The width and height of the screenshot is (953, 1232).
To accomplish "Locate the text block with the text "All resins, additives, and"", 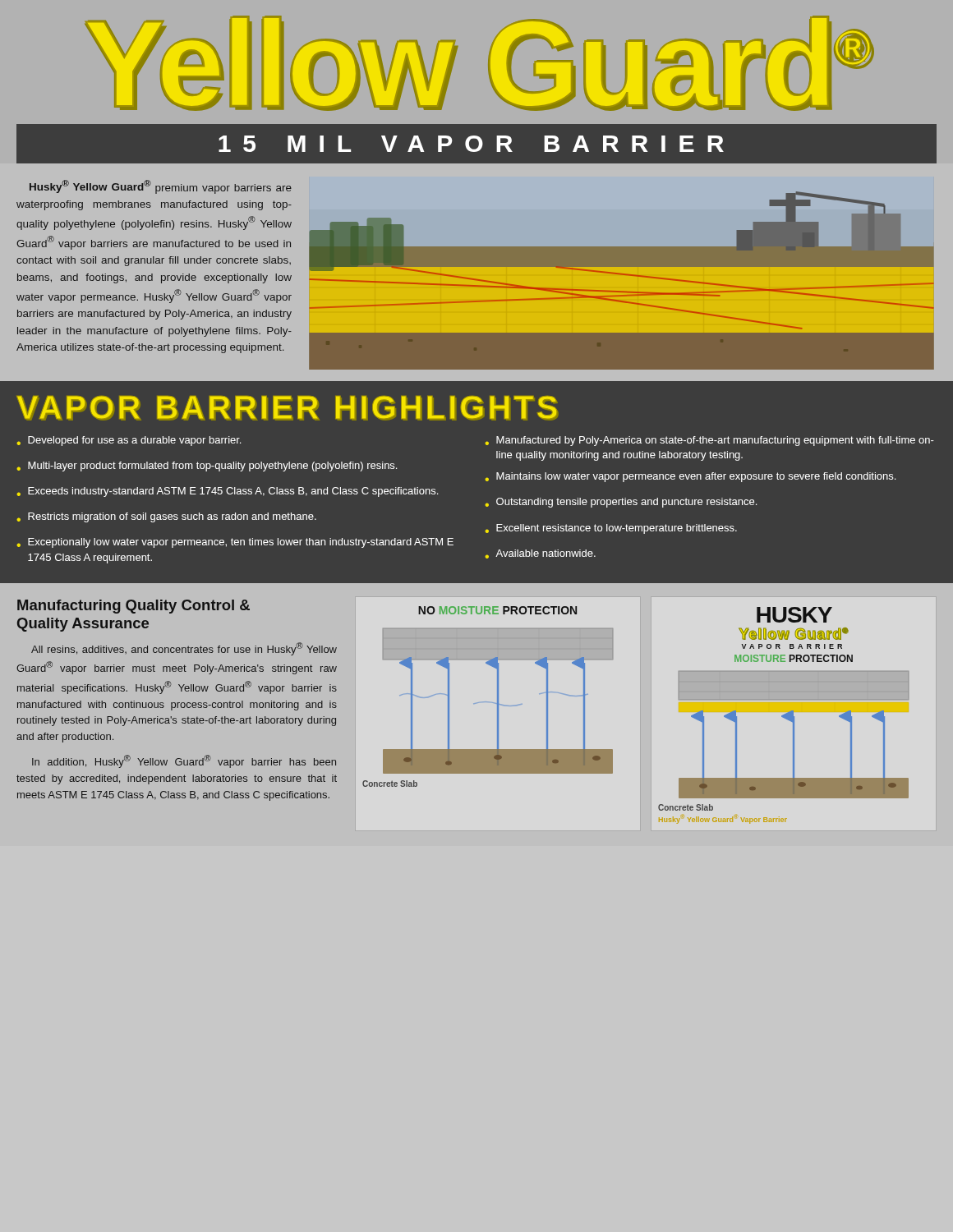I will click(x=177, y=721).
